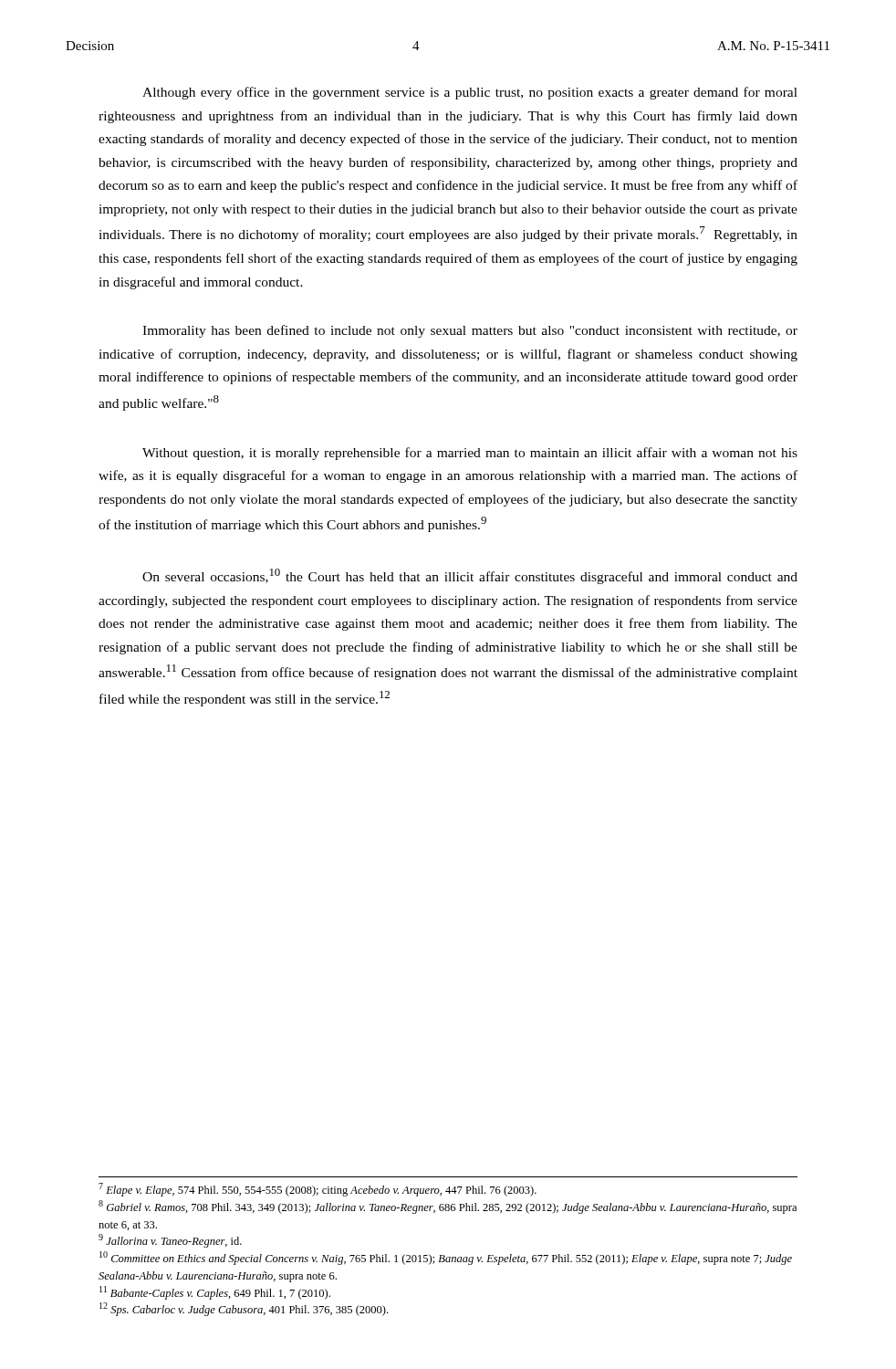This screenshot has width=896, height=1369.
Task: Where is the passage that starts "10 Committee on Ethics and Special Concerns"?
Action: [x=445, y=1266]
